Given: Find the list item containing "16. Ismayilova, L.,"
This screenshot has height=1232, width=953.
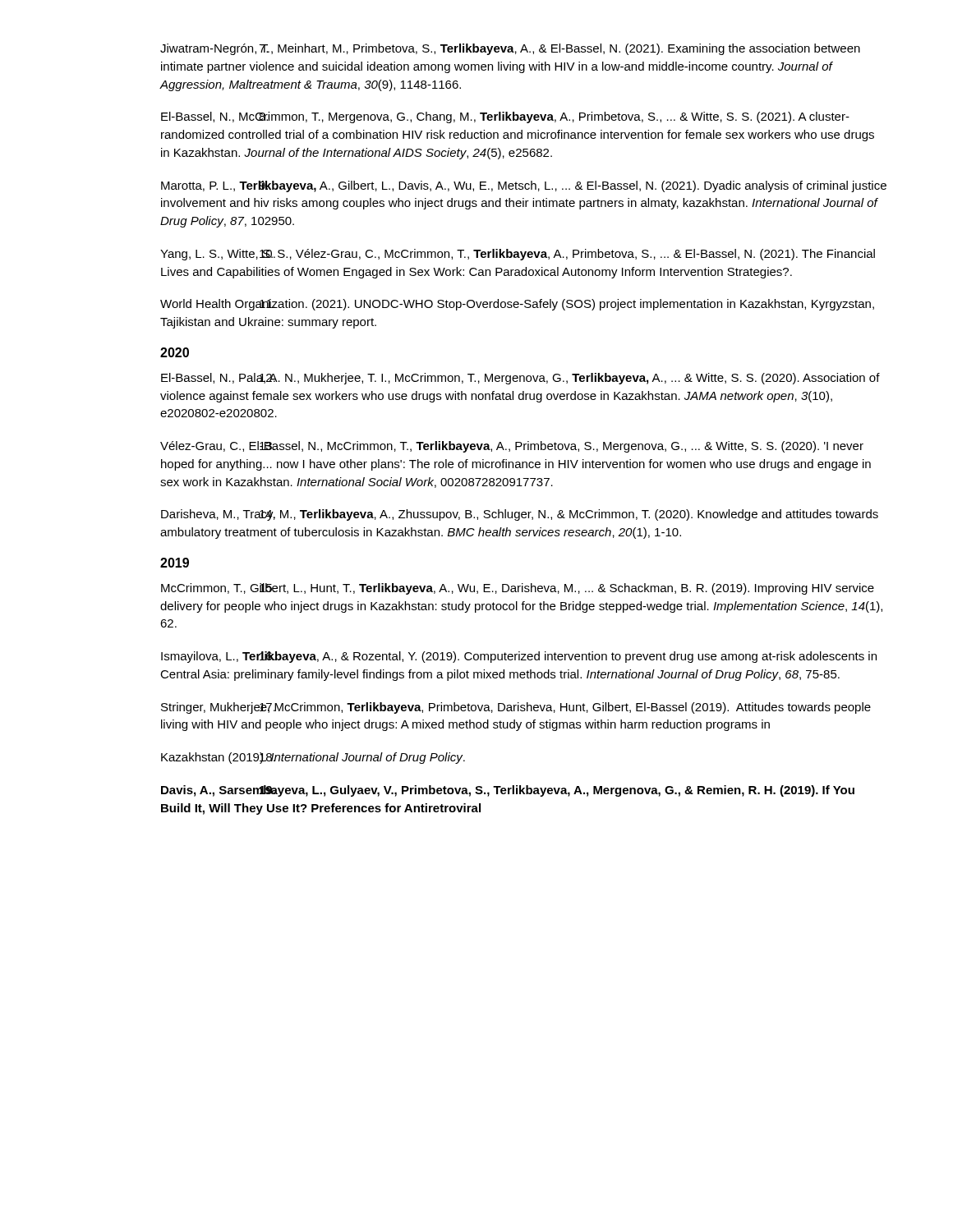Looking at the screenshot, I should [x=519, y=664].
